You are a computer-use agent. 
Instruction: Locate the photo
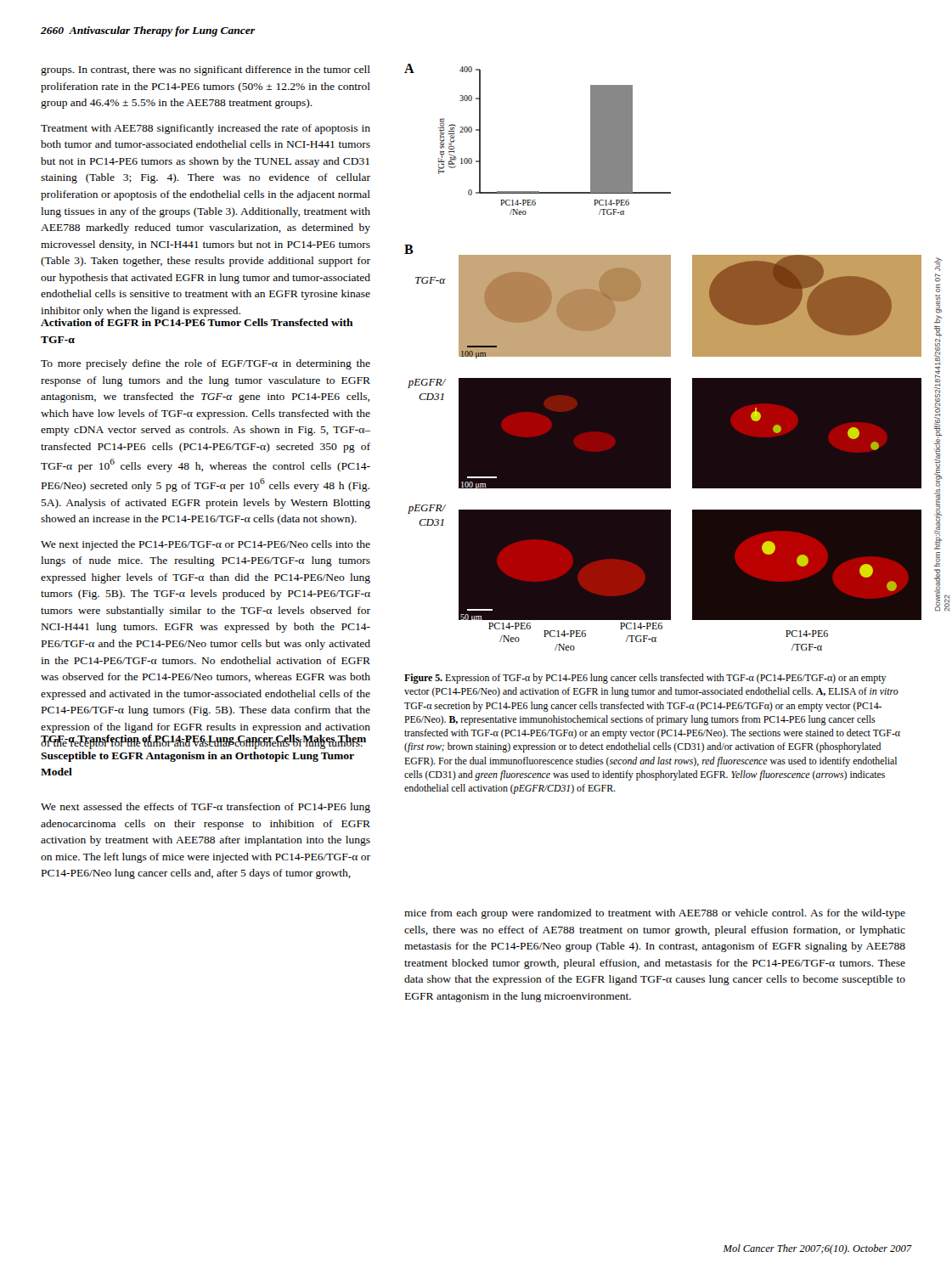tap(690, 450)
